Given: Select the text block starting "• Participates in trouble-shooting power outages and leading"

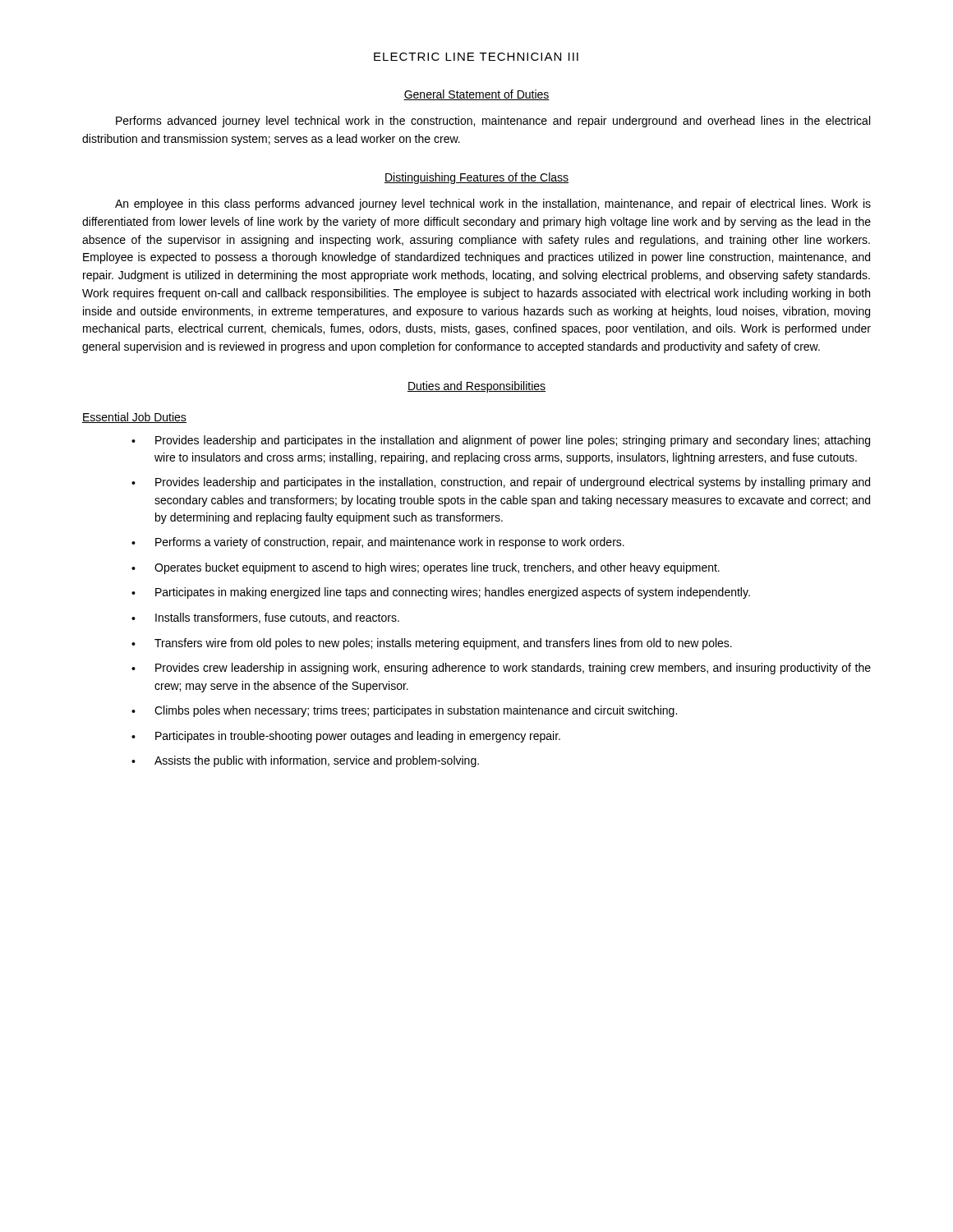Looking at the screenshot, I should pos(501,737).
